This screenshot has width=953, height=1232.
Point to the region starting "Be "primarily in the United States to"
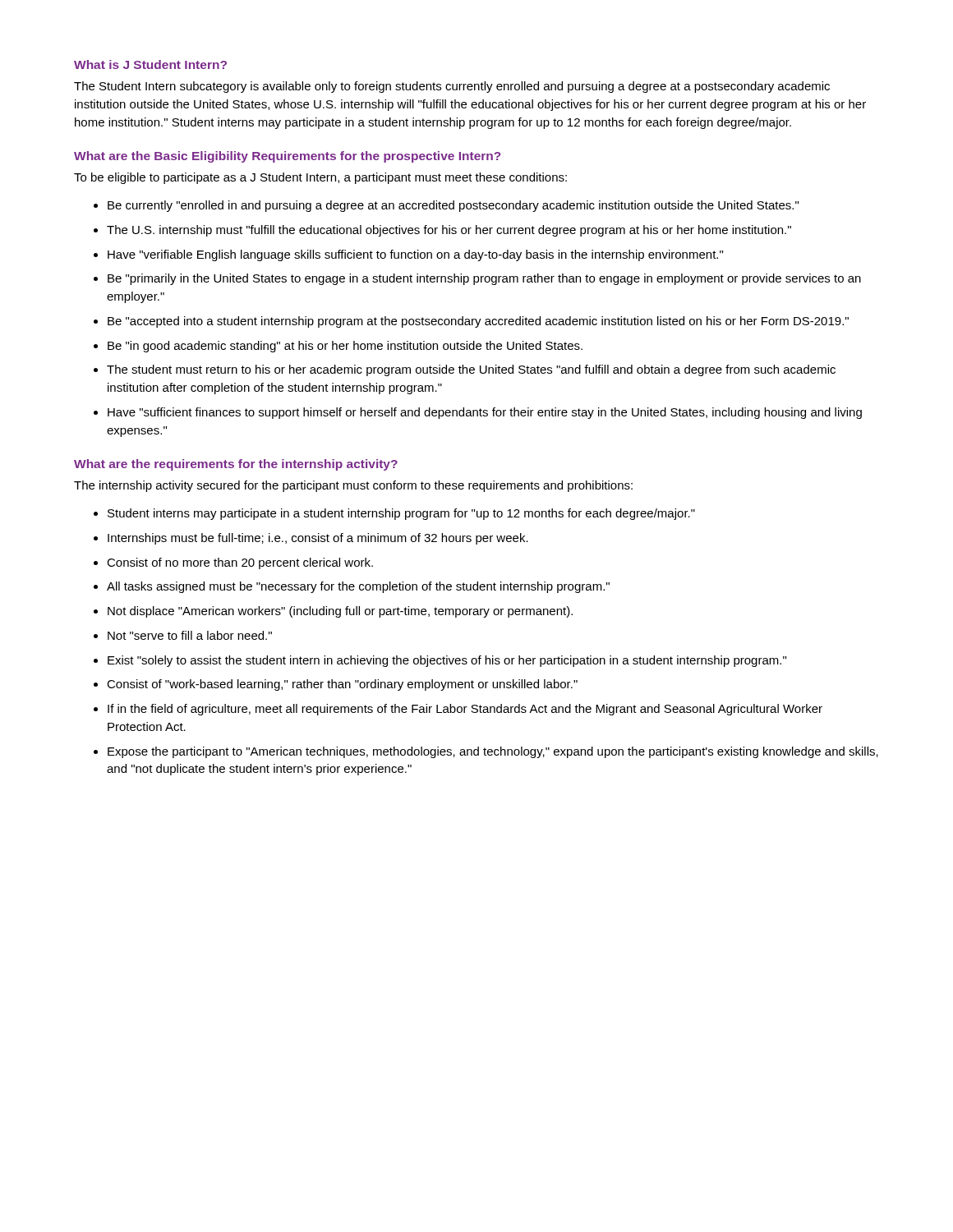point(484,287)
